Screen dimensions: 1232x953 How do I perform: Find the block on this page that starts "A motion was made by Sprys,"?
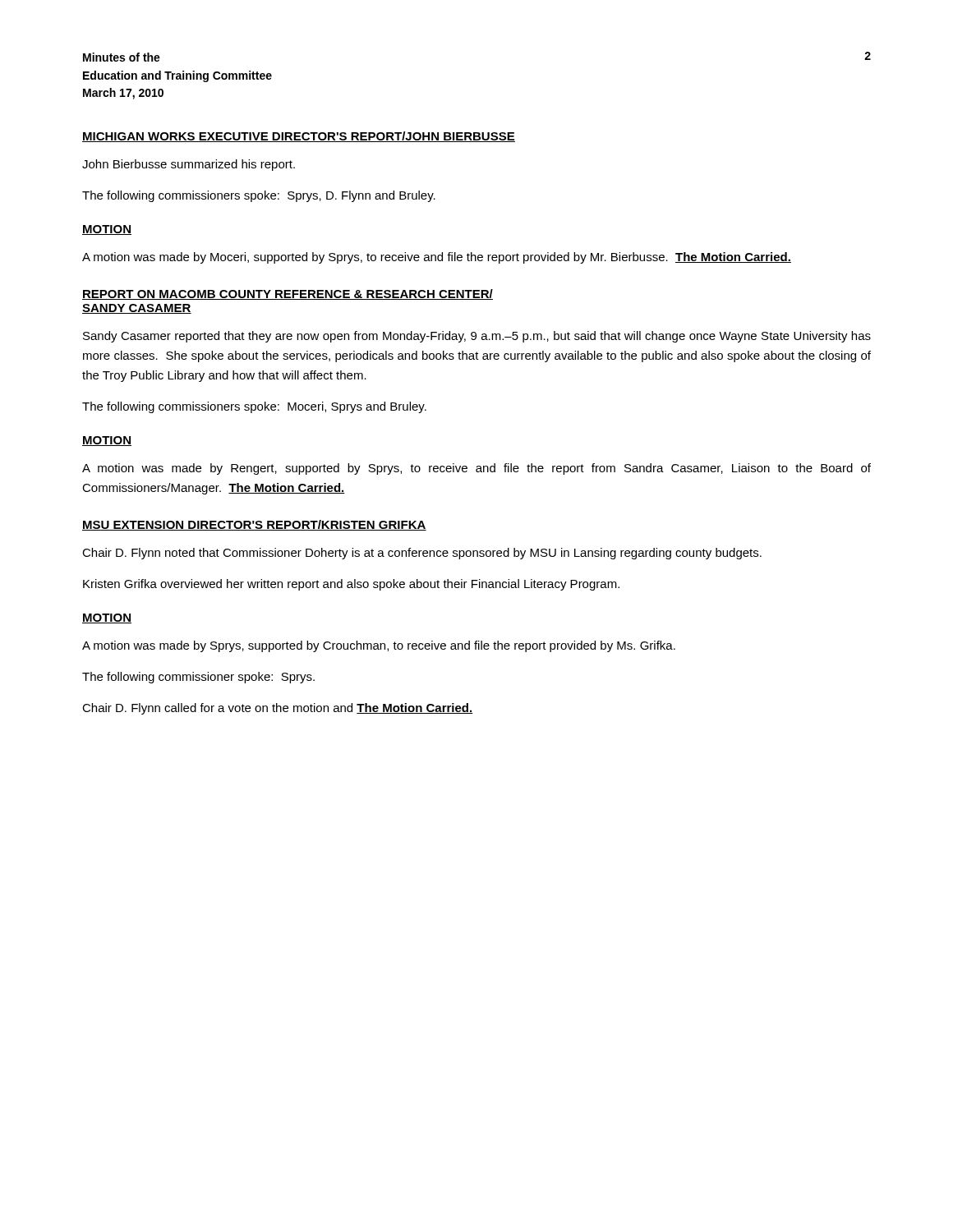tap(379, 645)
